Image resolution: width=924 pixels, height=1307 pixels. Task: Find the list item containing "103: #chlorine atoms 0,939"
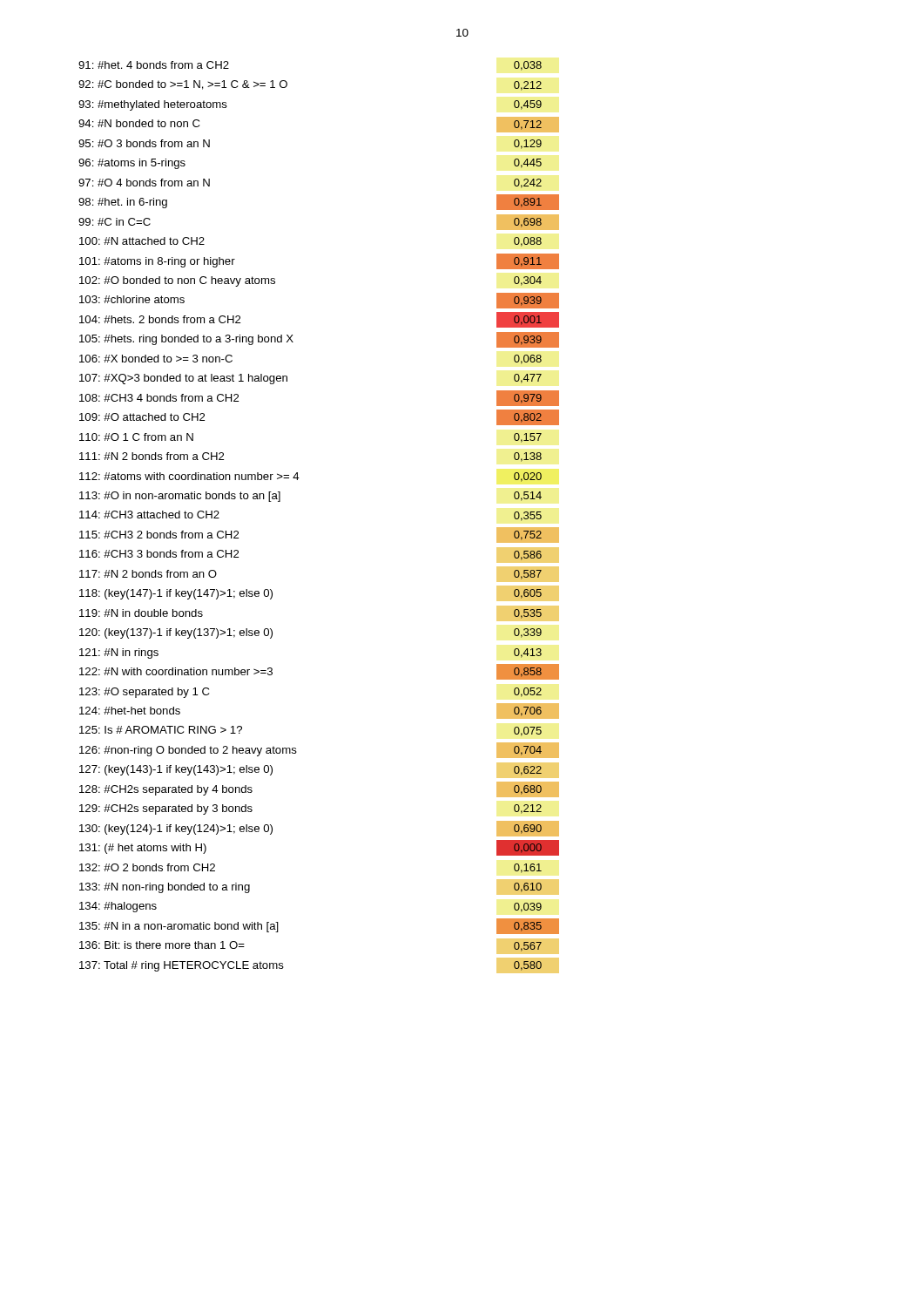pyautogui.click(x=136, y=300)
